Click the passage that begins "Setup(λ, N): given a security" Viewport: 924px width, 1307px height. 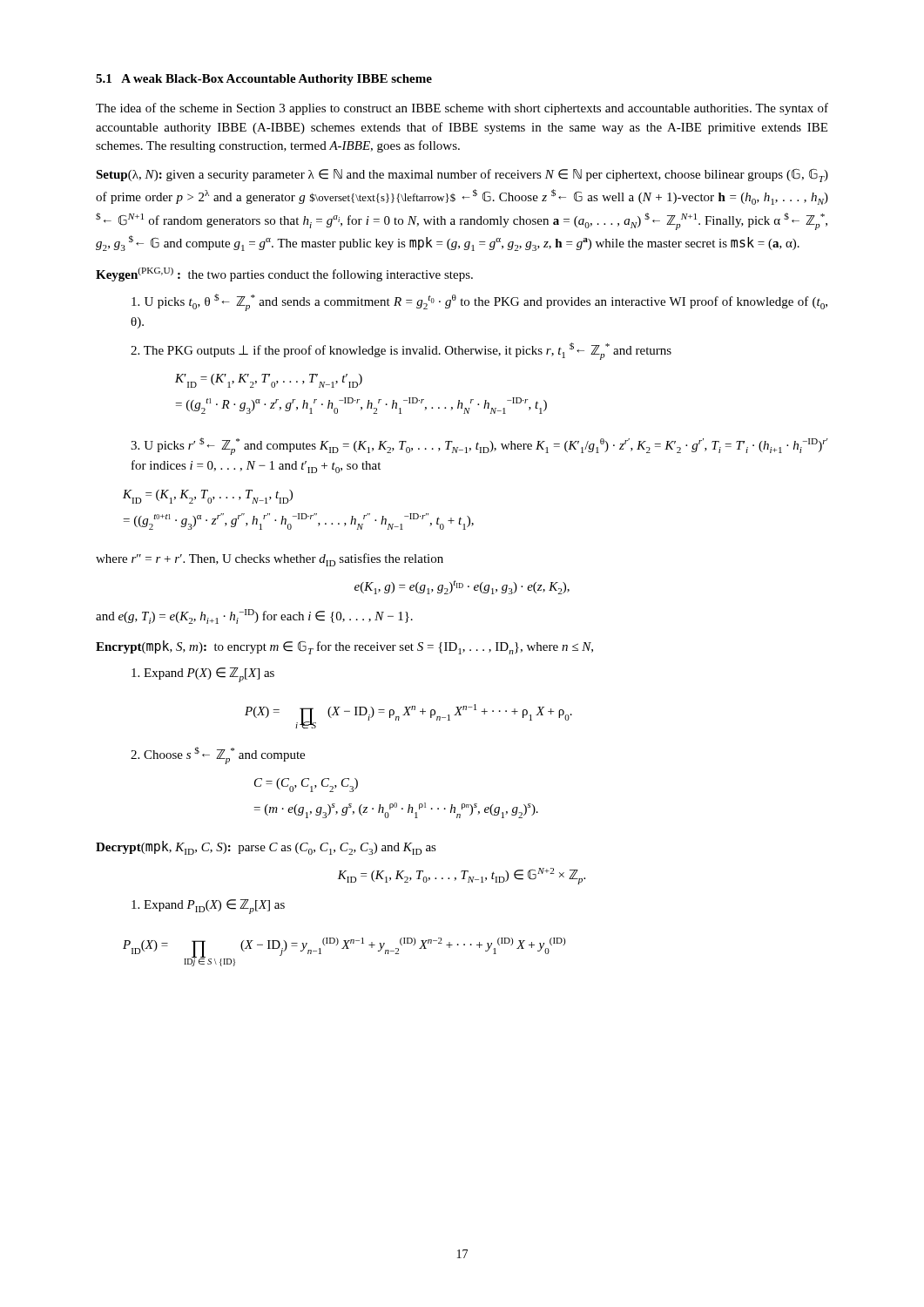click(x=462, y=210)
